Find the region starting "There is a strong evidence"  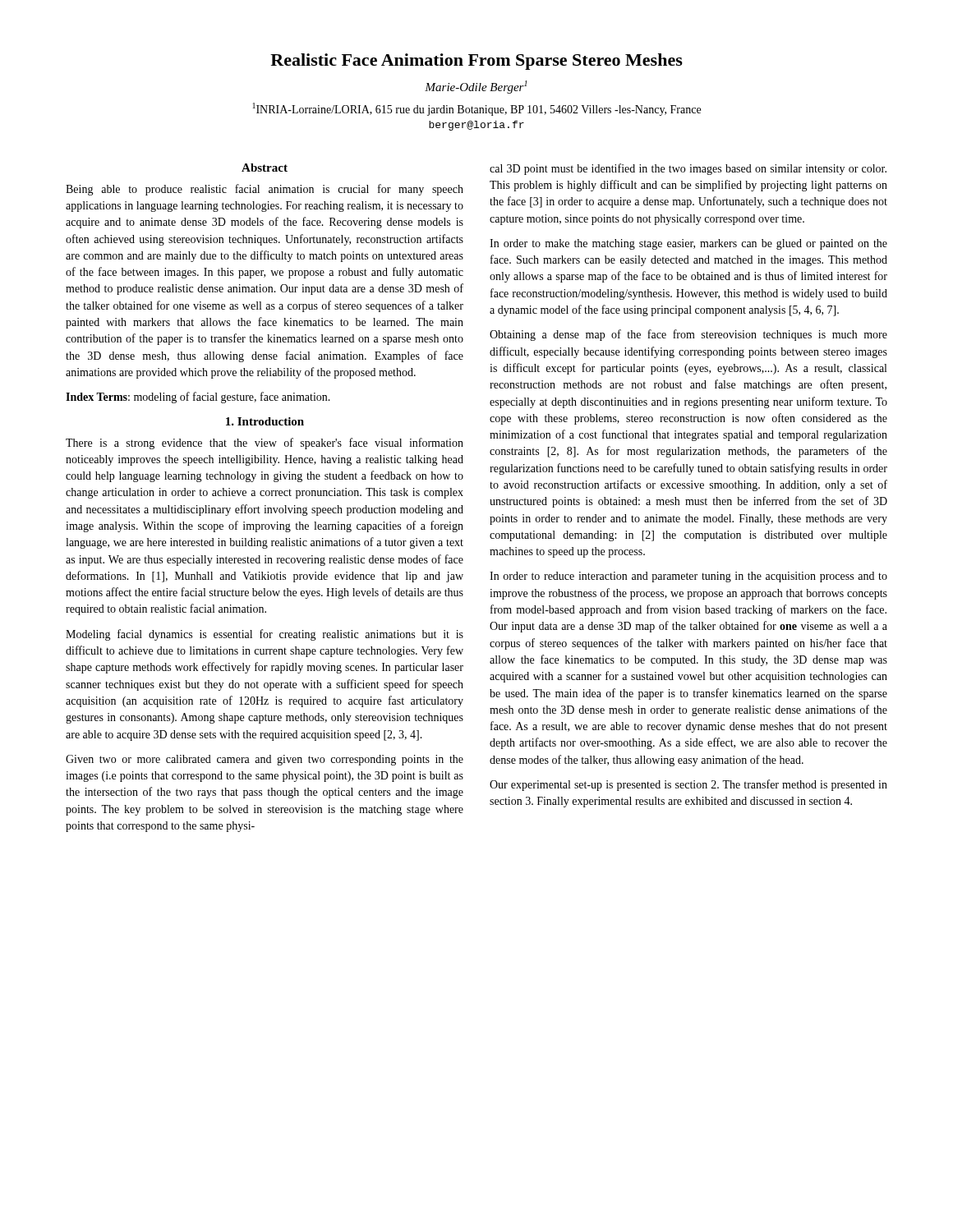265,526
